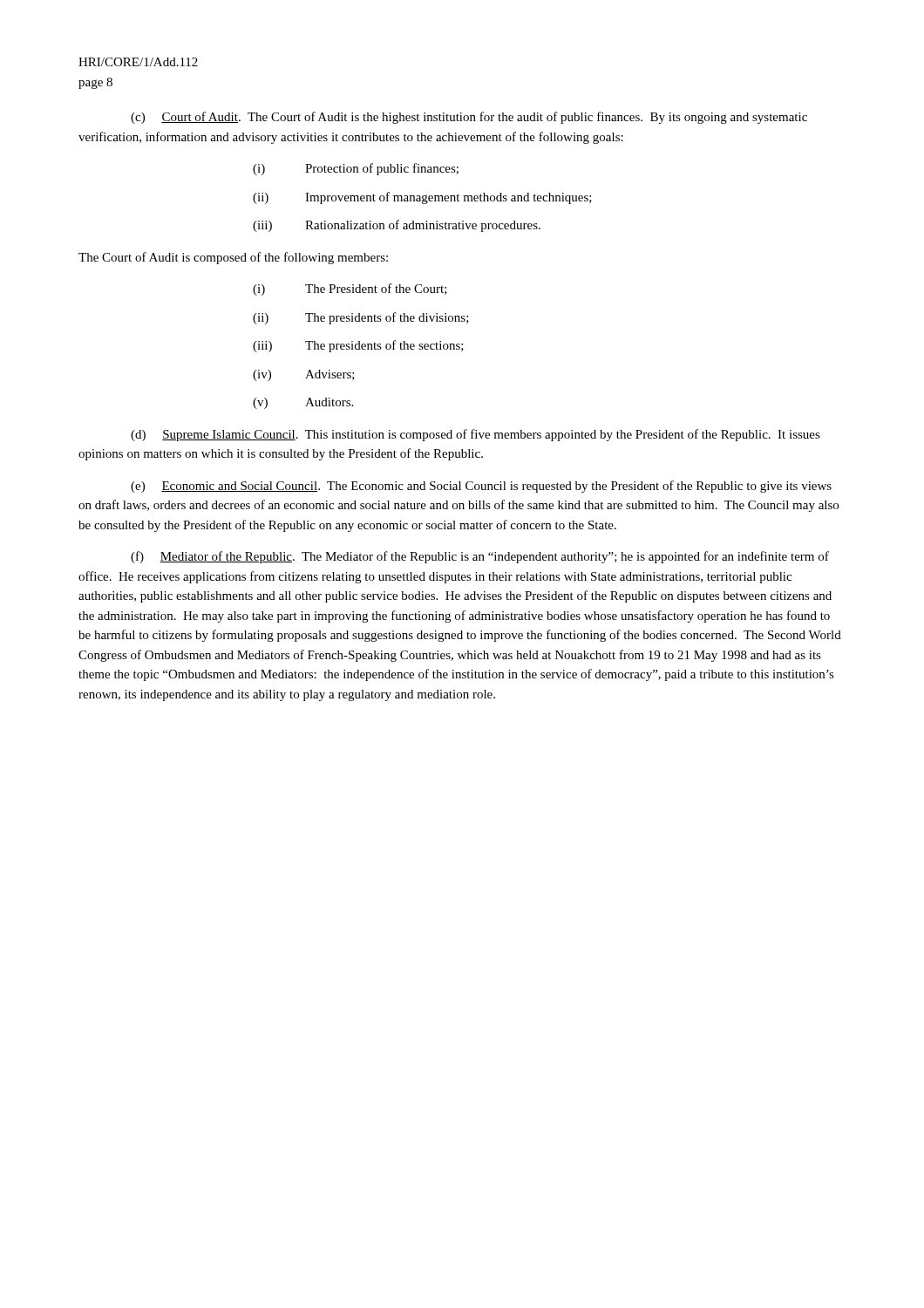Point to the passage starting "(v) Auditors."
Viewport: 924px width, 1308px height.
[303, 403]
